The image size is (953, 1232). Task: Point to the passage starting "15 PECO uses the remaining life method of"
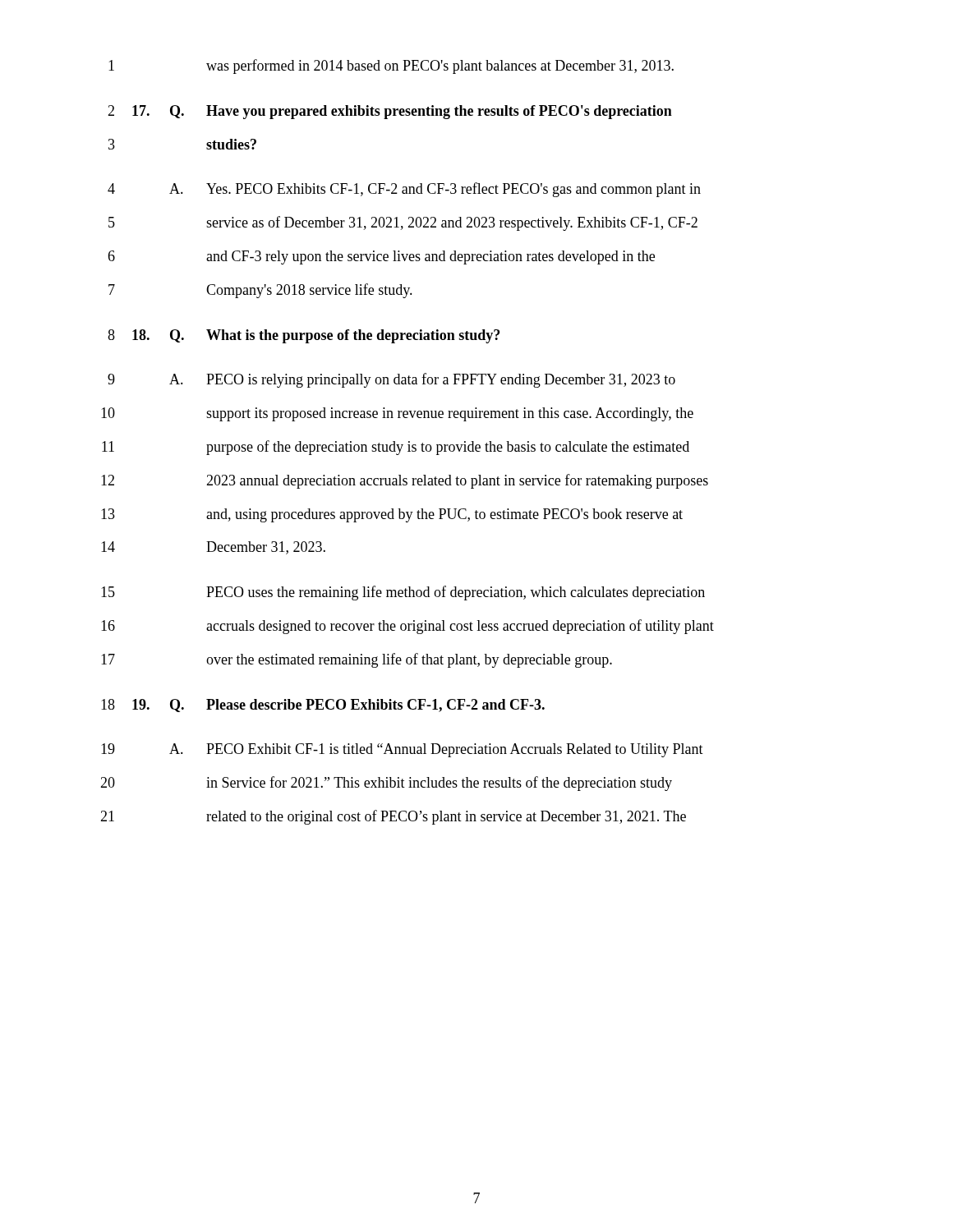485,593
